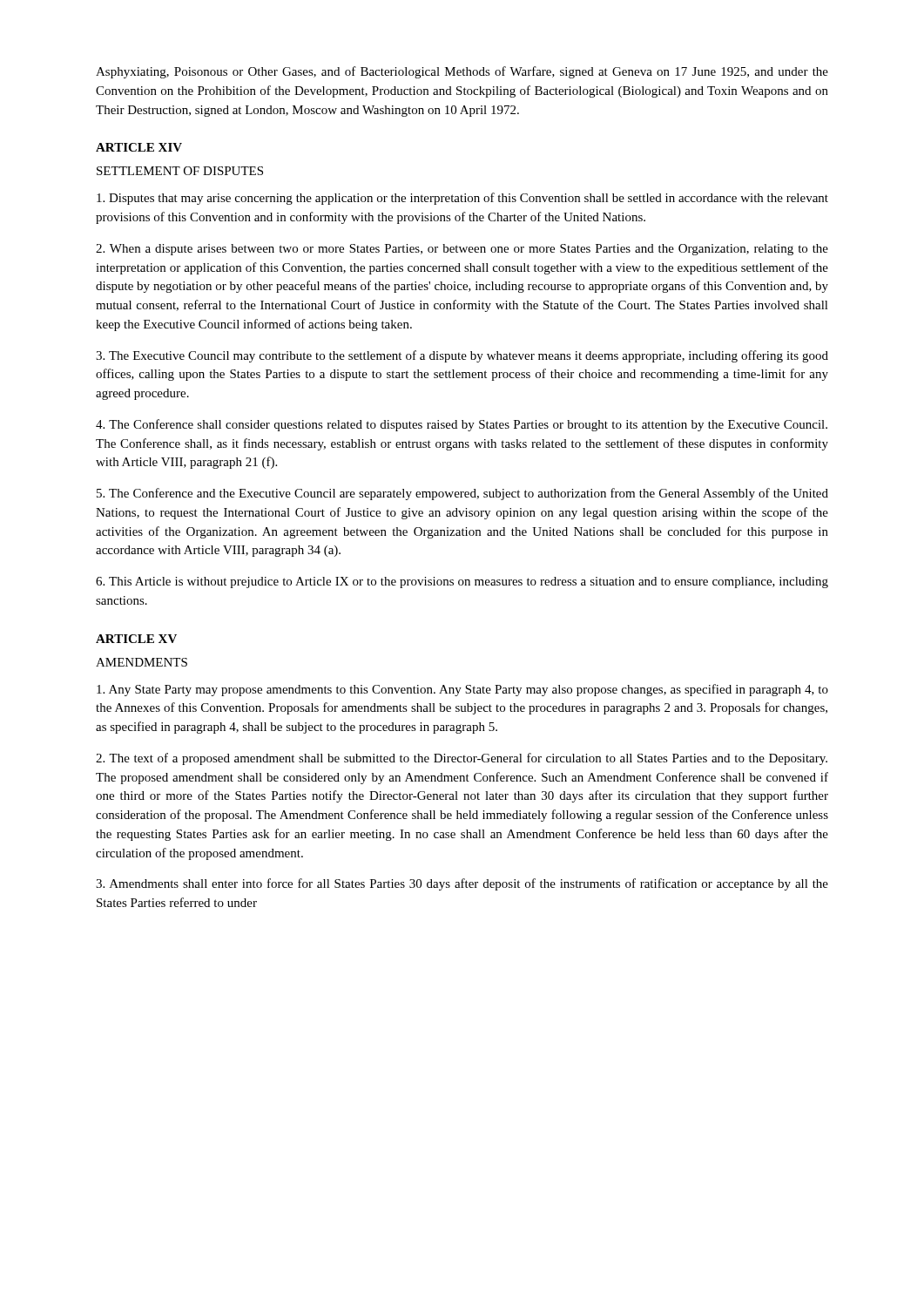Navigate to the region starting "When a dispute arises between two"
924x1307 pixels.
point(462,286)
